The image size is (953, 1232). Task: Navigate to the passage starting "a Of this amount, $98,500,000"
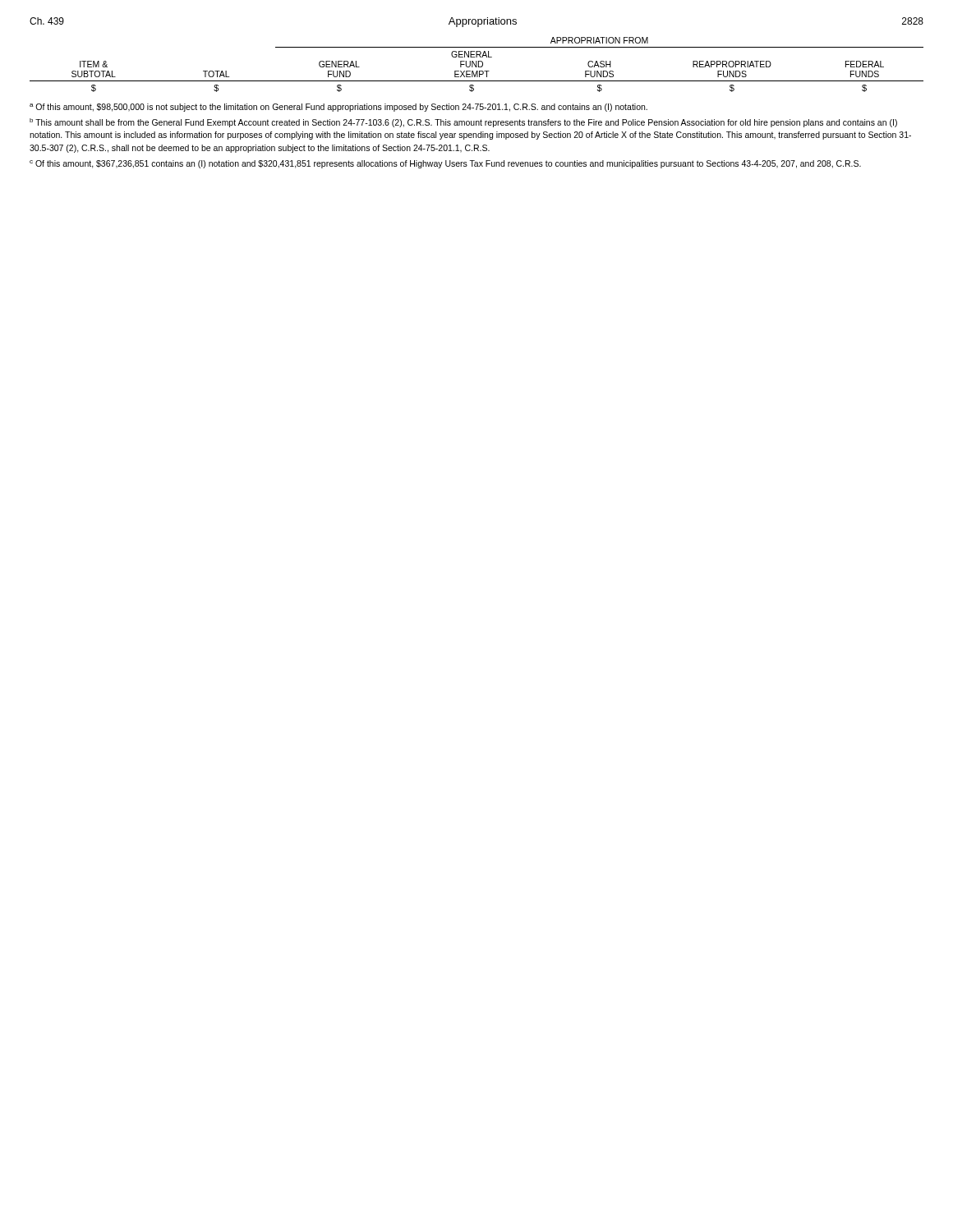tap(339, 106)
